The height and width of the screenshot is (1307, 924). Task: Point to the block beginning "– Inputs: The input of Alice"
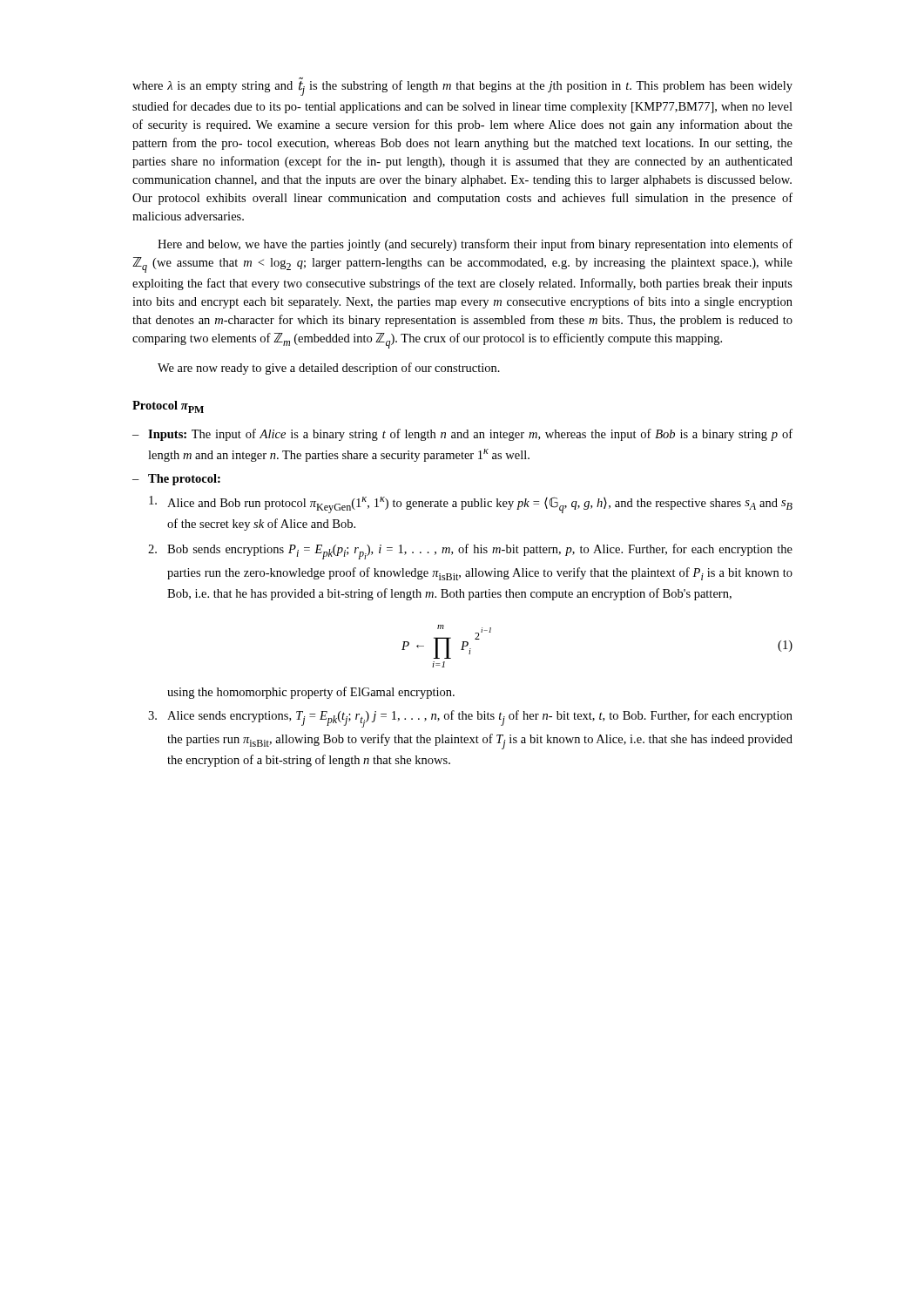tap(462, 445)
